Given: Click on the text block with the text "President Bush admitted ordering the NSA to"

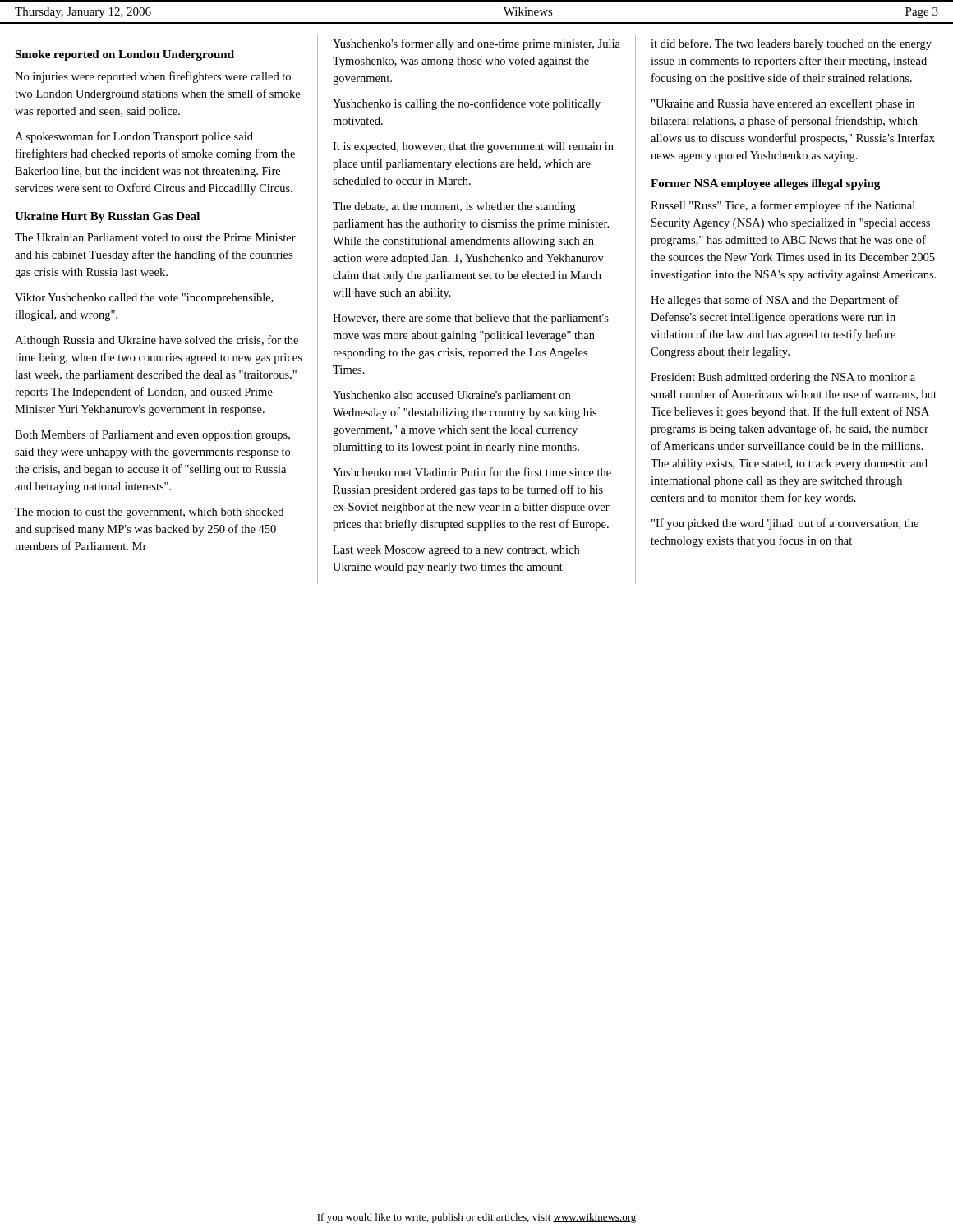Looking at the screenshot, I should tap(794, 438).
